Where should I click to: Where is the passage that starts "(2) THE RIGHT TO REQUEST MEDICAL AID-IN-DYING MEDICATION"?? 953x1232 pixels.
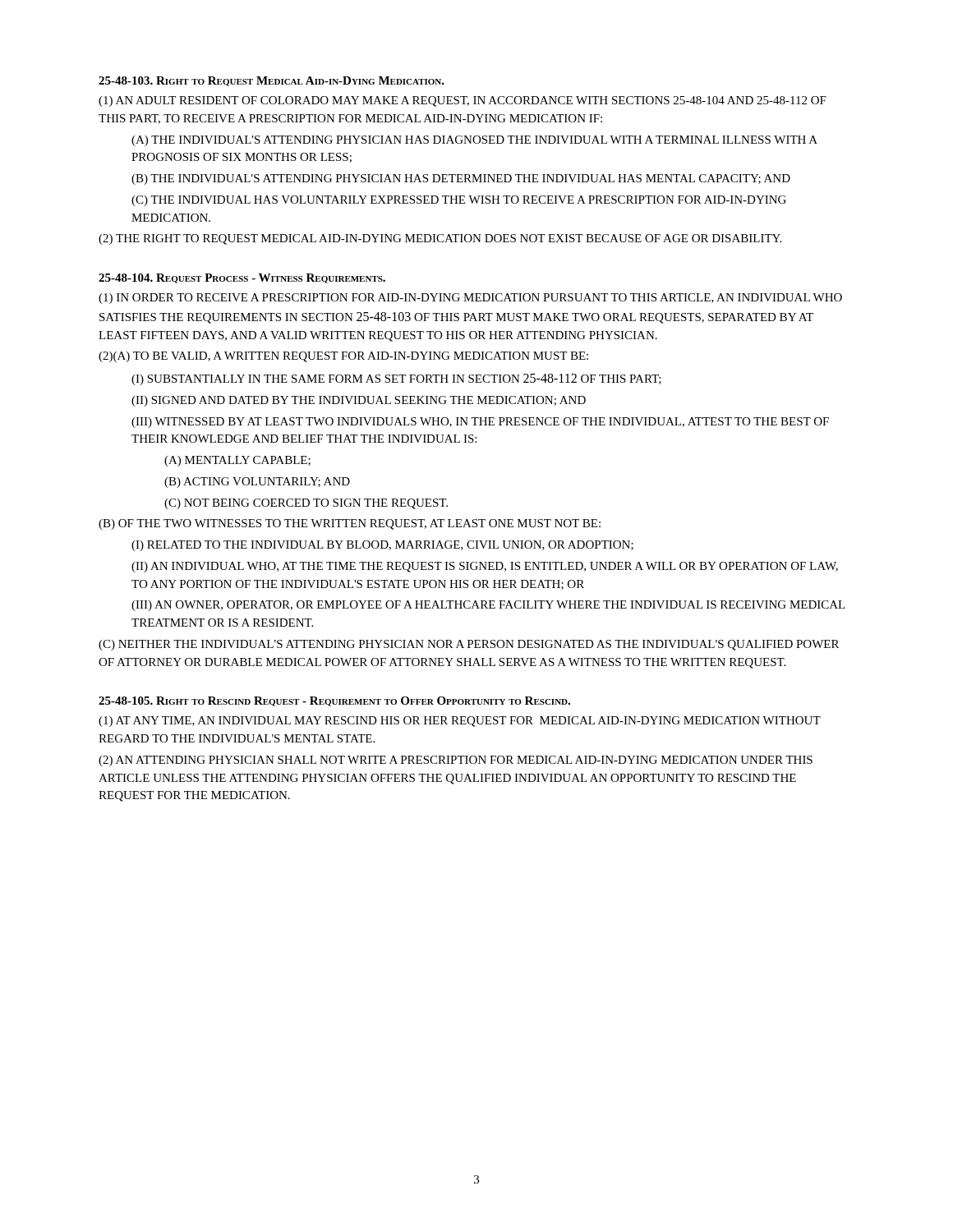click(440, 238)
